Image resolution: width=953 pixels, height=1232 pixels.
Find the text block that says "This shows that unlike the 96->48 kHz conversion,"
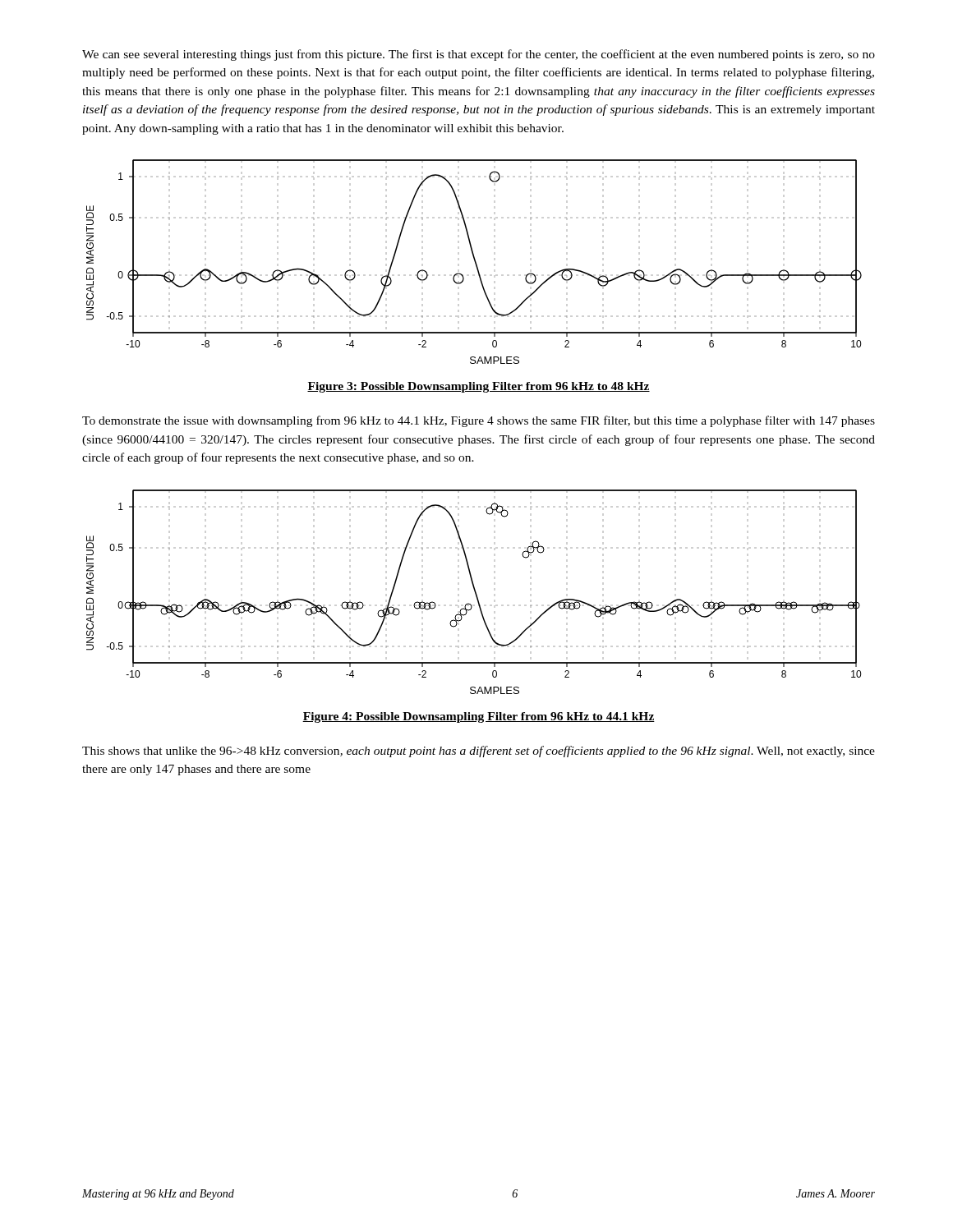coord(479,759)
